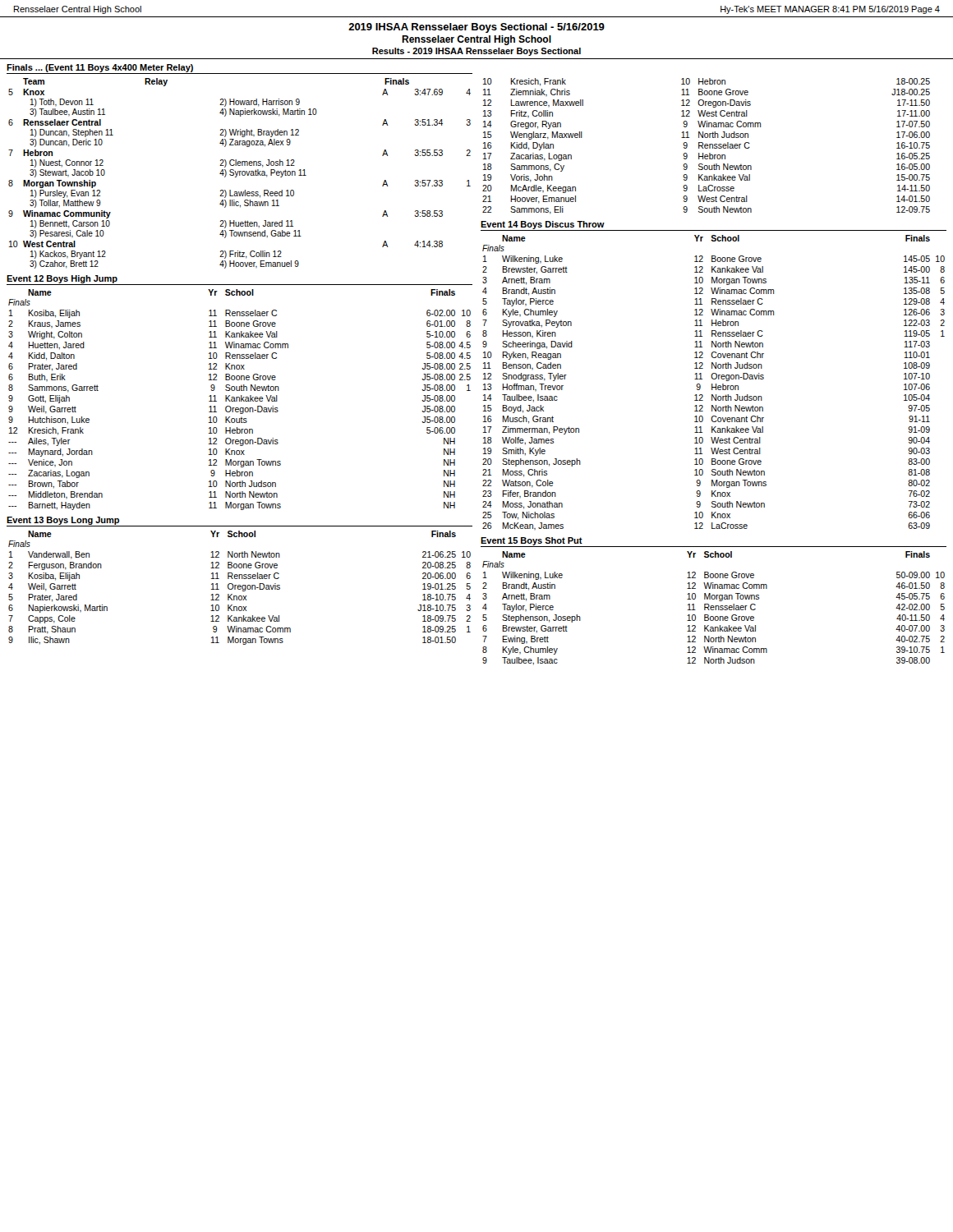Click on the section header that reads "Event 15 Boys Shot Put"
The image size is (953, 1232).
point(531,540)
